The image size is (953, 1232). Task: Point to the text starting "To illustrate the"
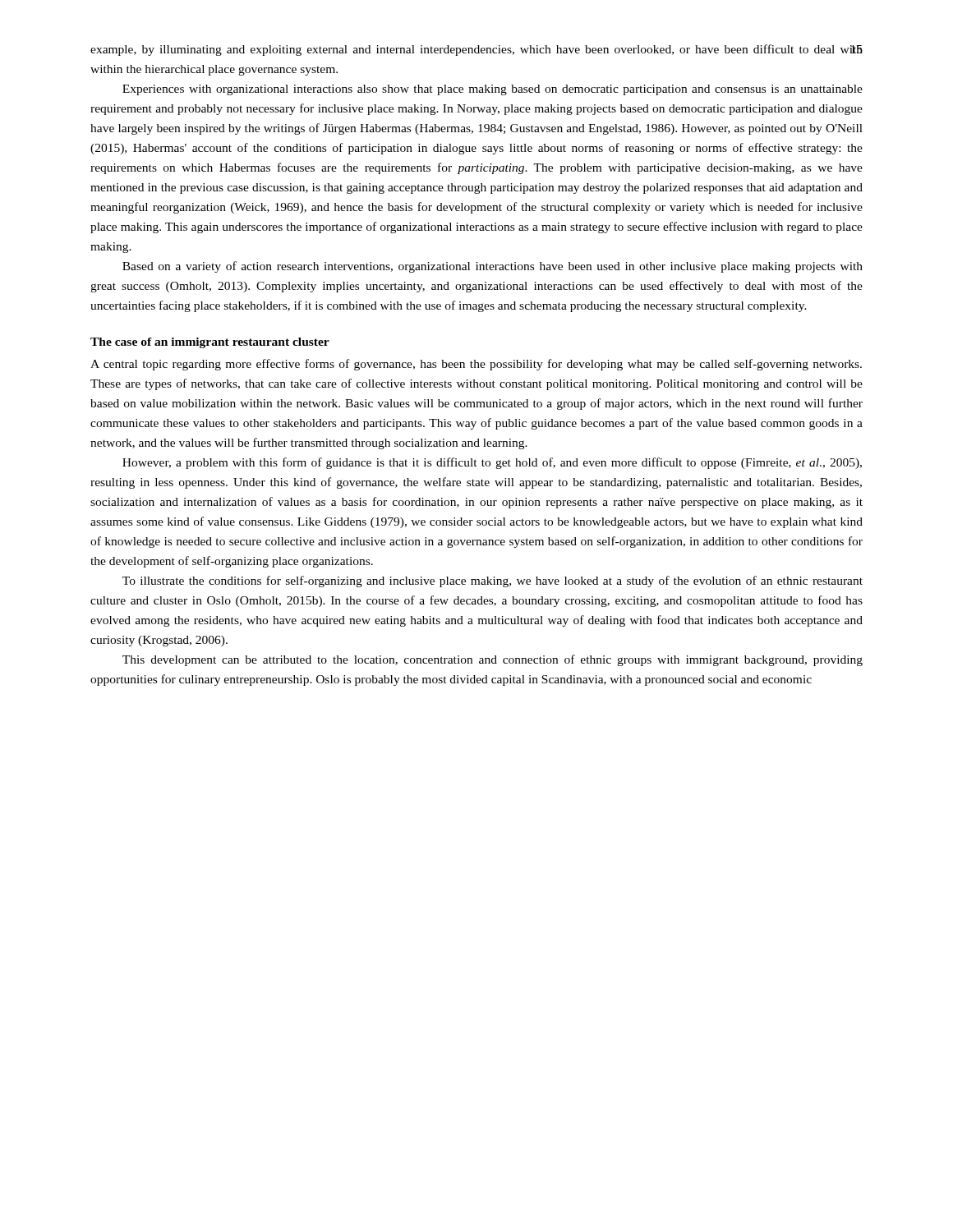pos(476,611)
